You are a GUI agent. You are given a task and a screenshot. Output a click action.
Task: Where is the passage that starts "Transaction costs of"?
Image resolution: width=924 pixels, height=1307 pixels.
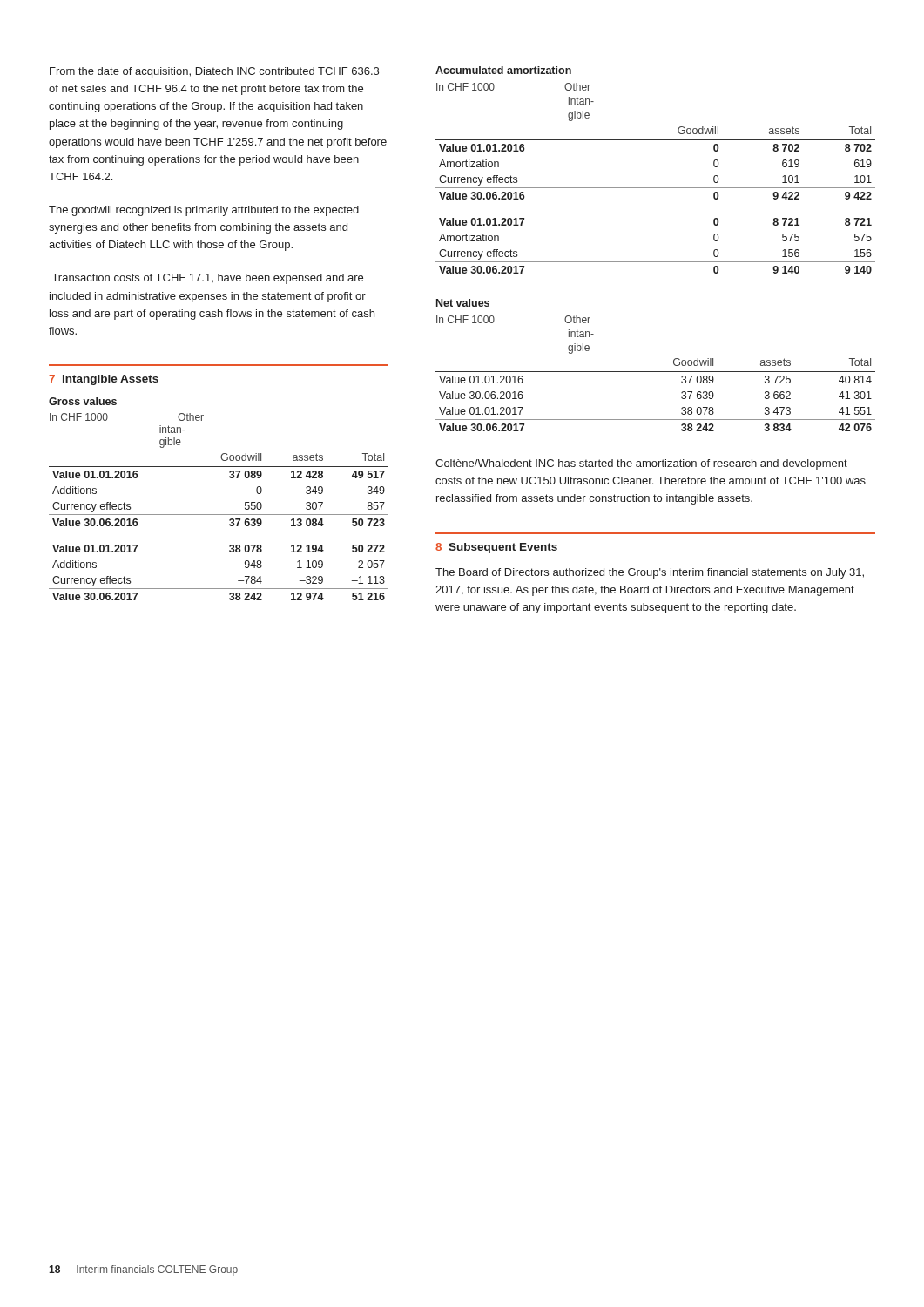[x=212, y=304]
